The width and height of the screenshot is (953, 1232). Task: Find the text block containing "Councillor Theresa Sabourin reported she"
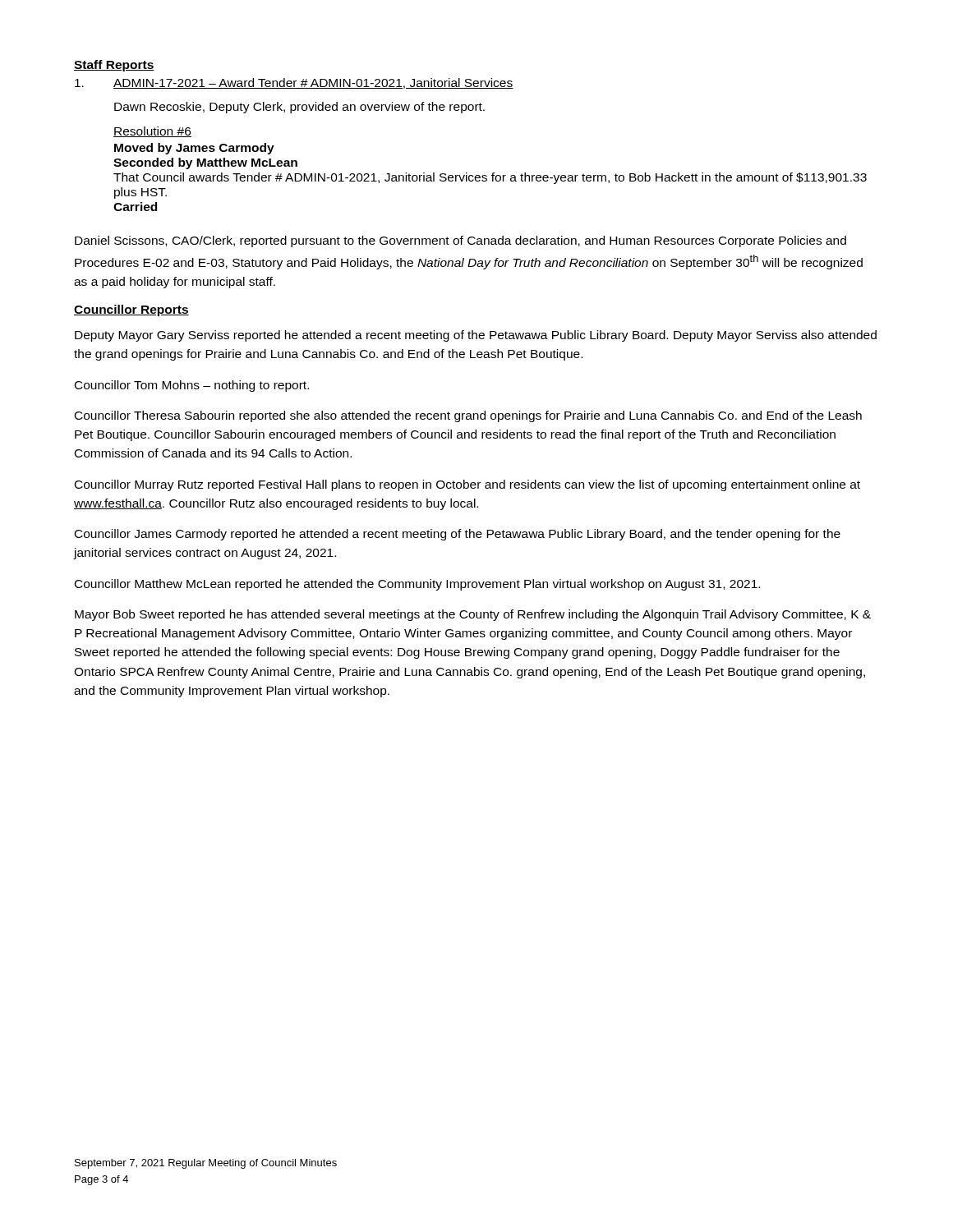476,434
